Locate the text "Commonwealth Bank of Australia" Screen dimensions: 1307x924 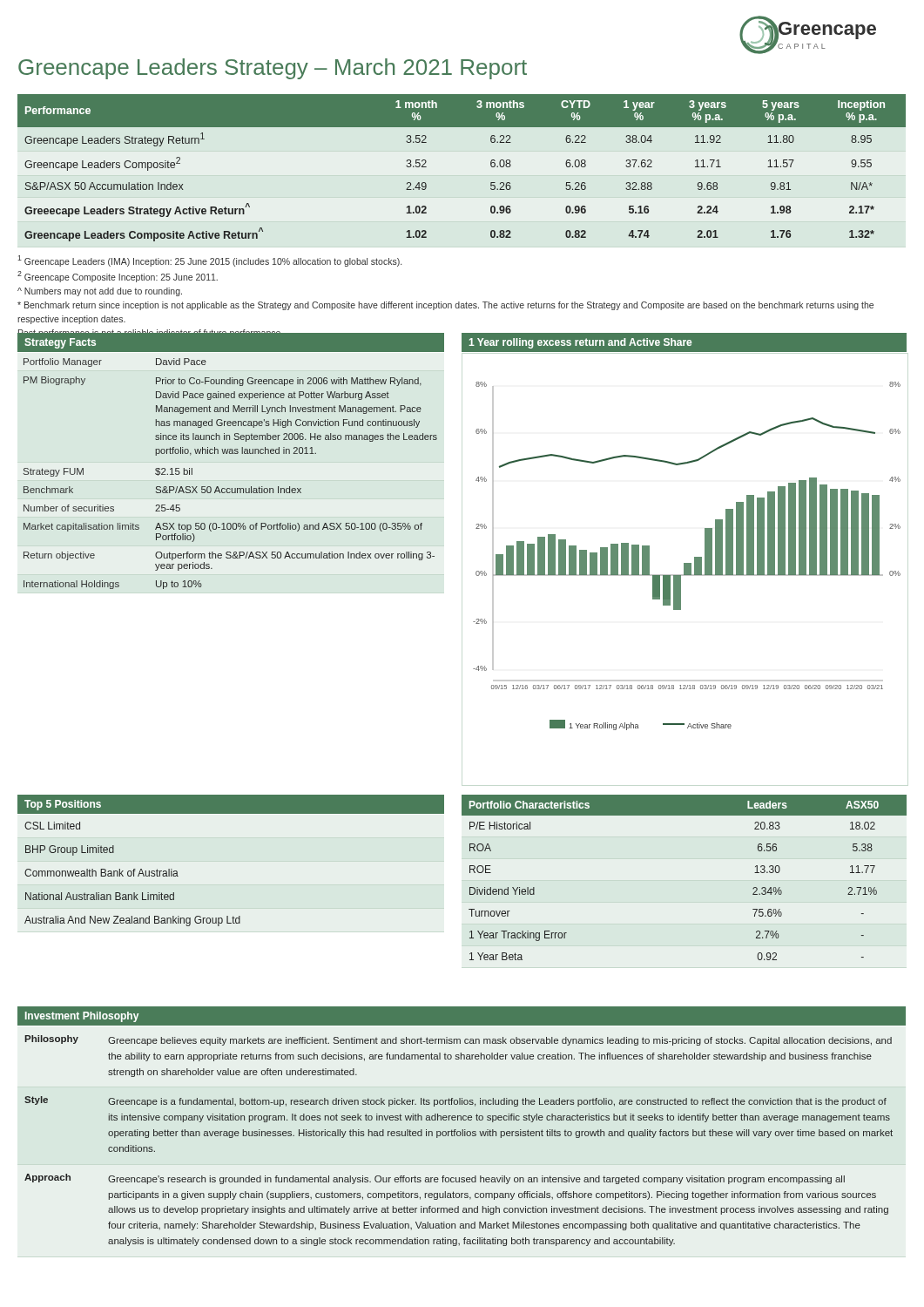point(101,873)
